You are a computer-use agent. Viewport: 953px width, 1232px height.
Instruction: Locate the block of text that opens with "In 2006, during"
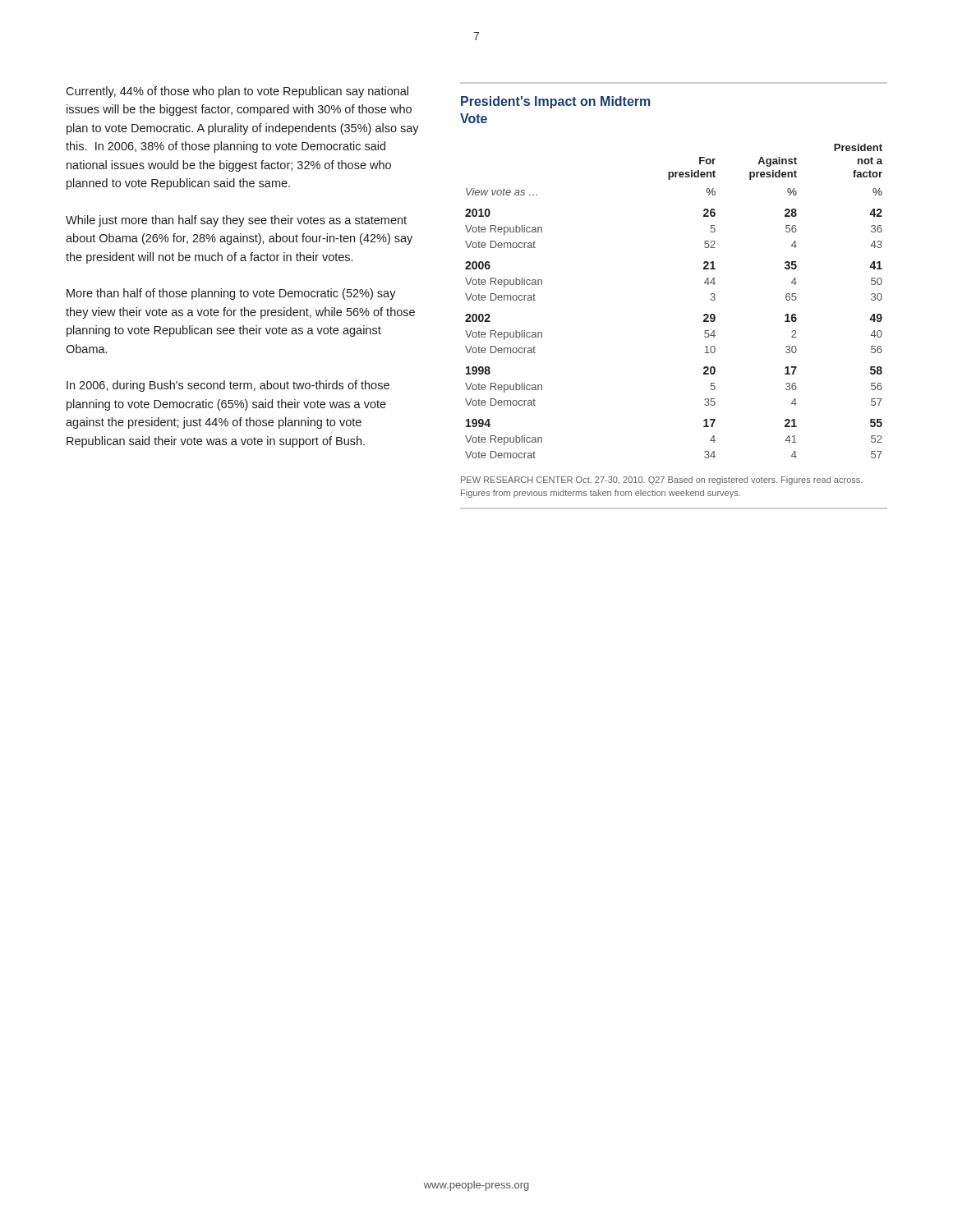(x=228, y=413)
